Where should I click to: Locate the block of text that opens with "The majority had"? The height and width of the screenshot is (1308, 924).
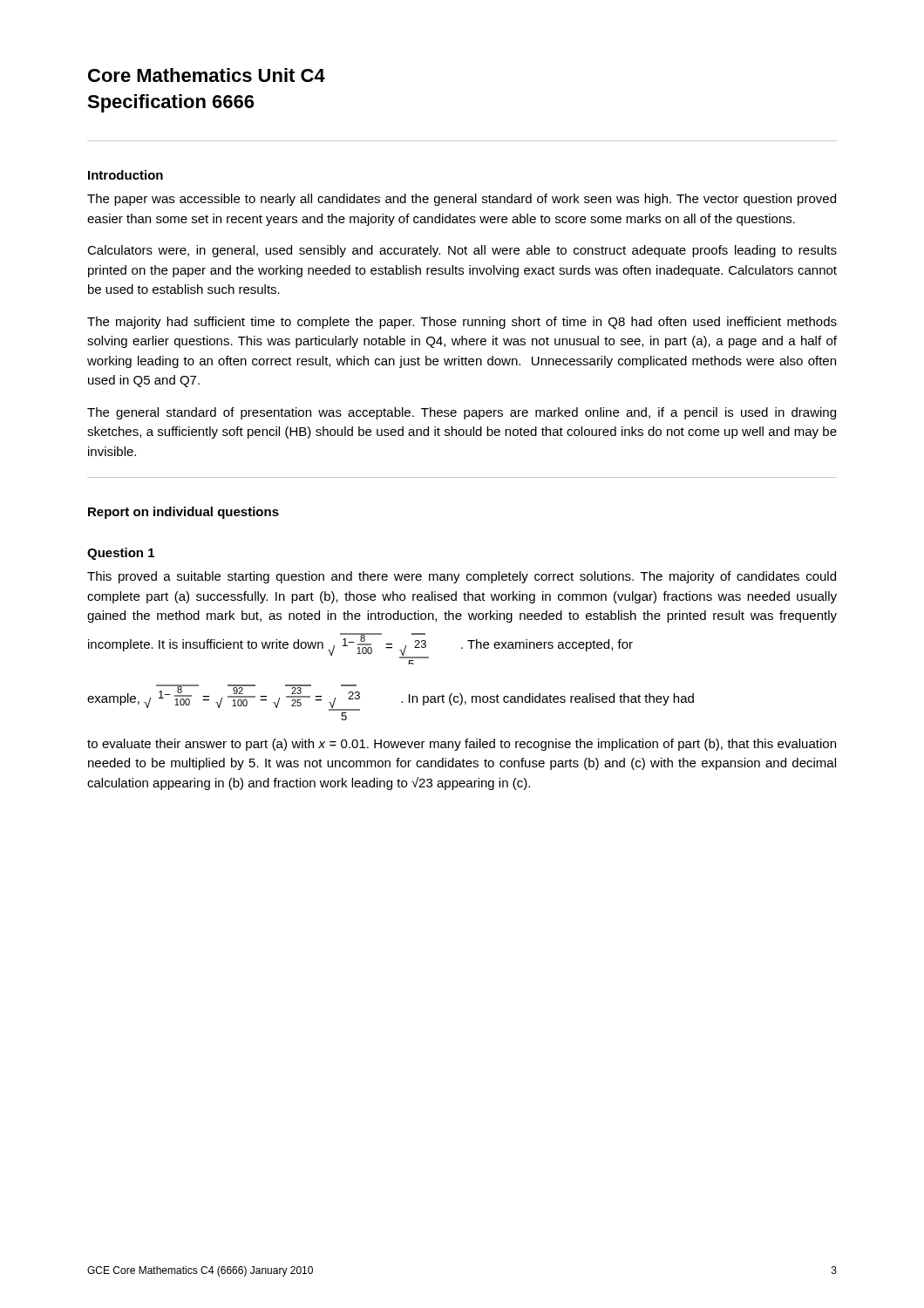click(462, 351)
